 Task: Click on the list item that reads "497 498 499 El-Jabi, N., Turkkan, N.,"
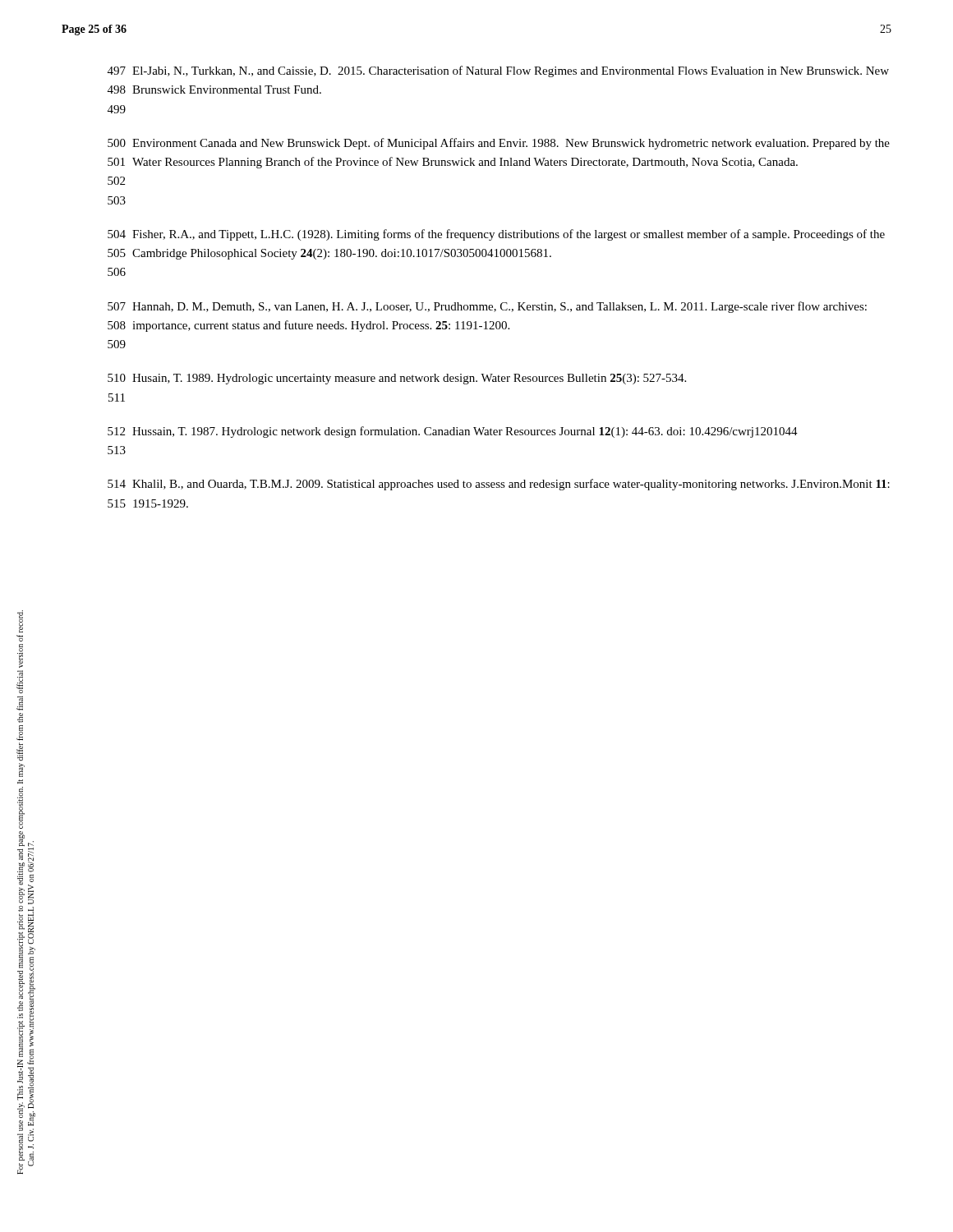tap(498, 71)
